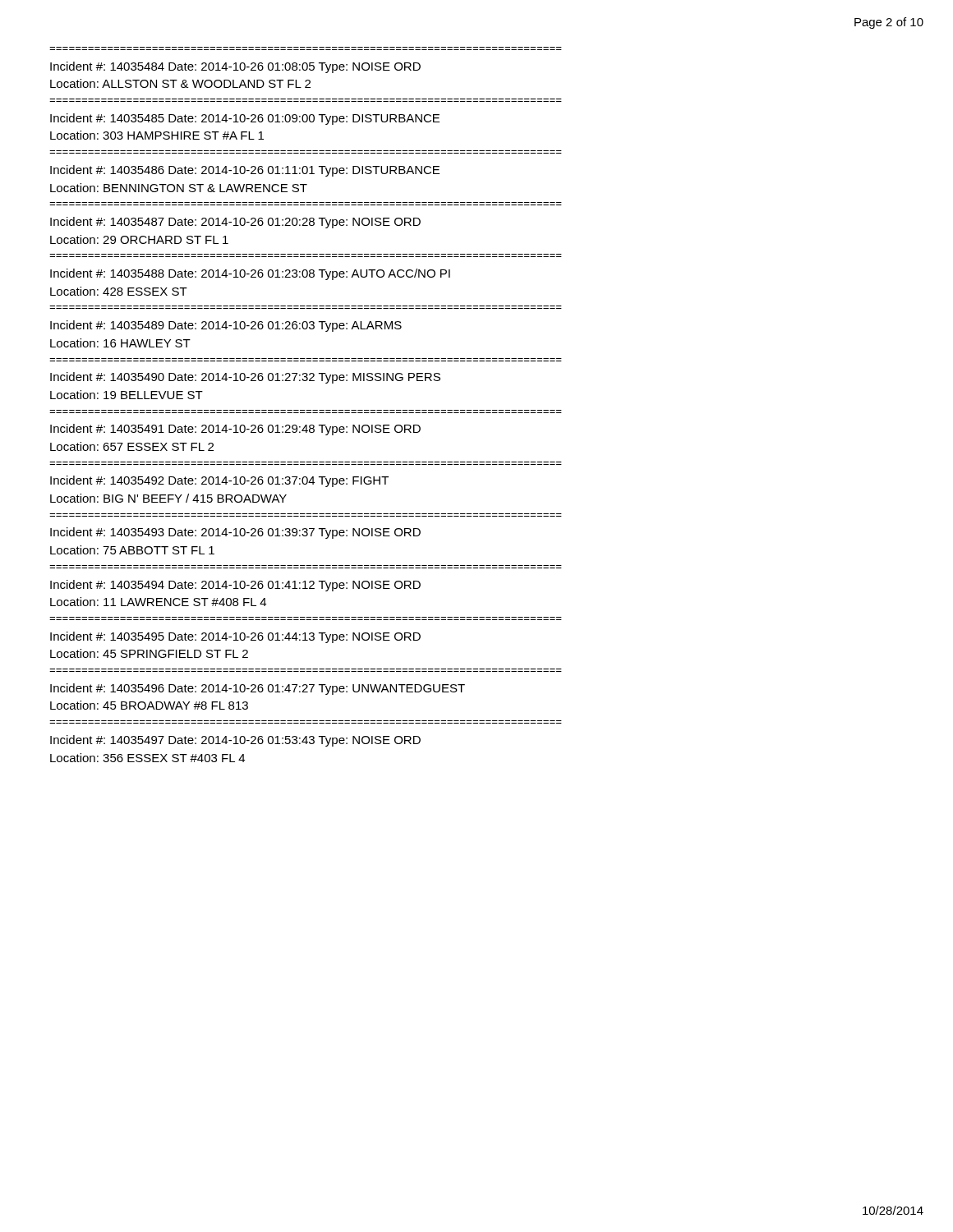
Task: Click on the list item with the text "================================================================================ Incident #: 14035493 Date: 2014-10-26 01:39:37"
Action: pyautogui.click(x=235, y=533)
